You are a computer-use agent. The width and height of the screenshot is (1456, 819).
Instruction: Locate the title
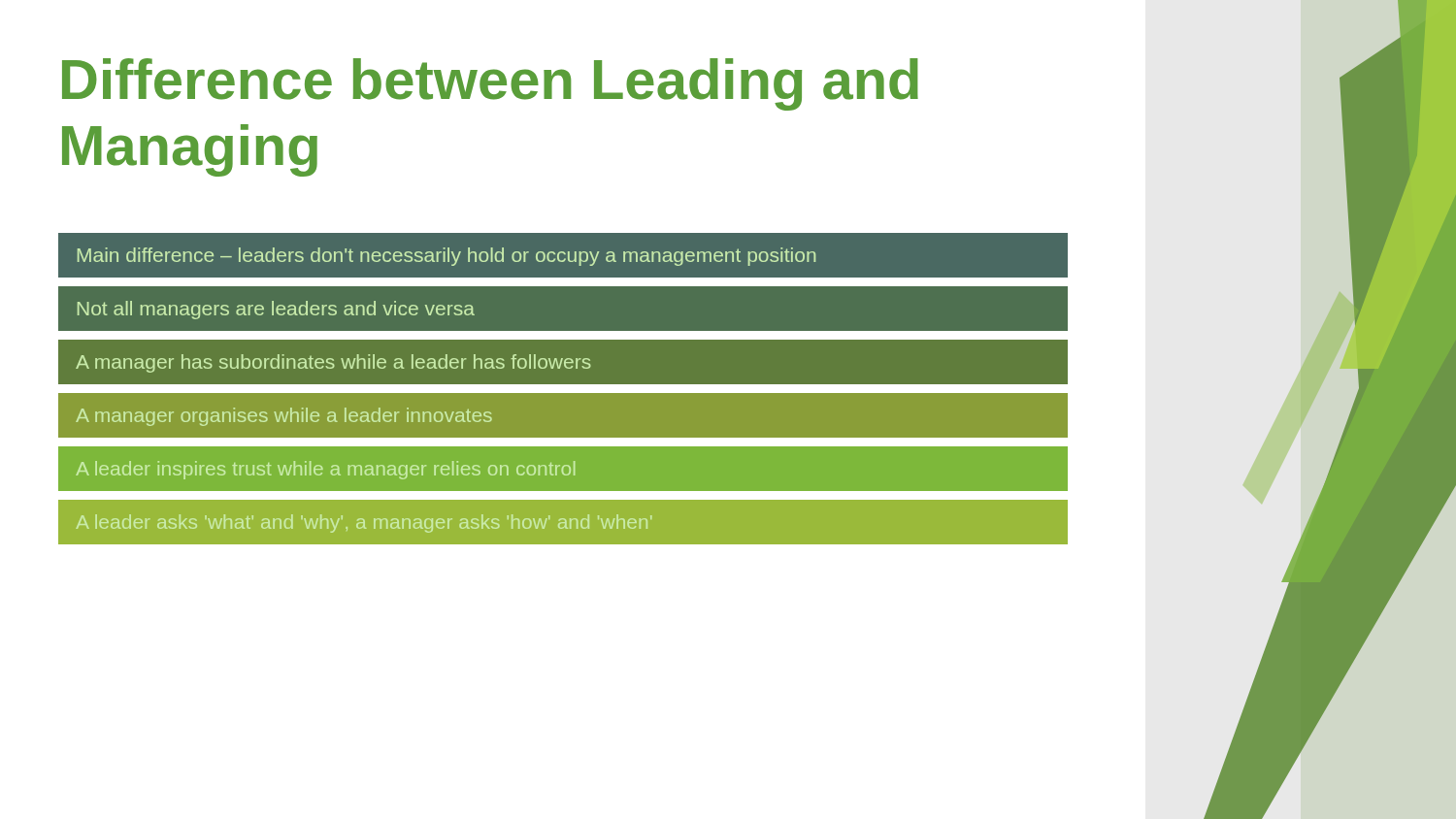[x=490, y=112]
